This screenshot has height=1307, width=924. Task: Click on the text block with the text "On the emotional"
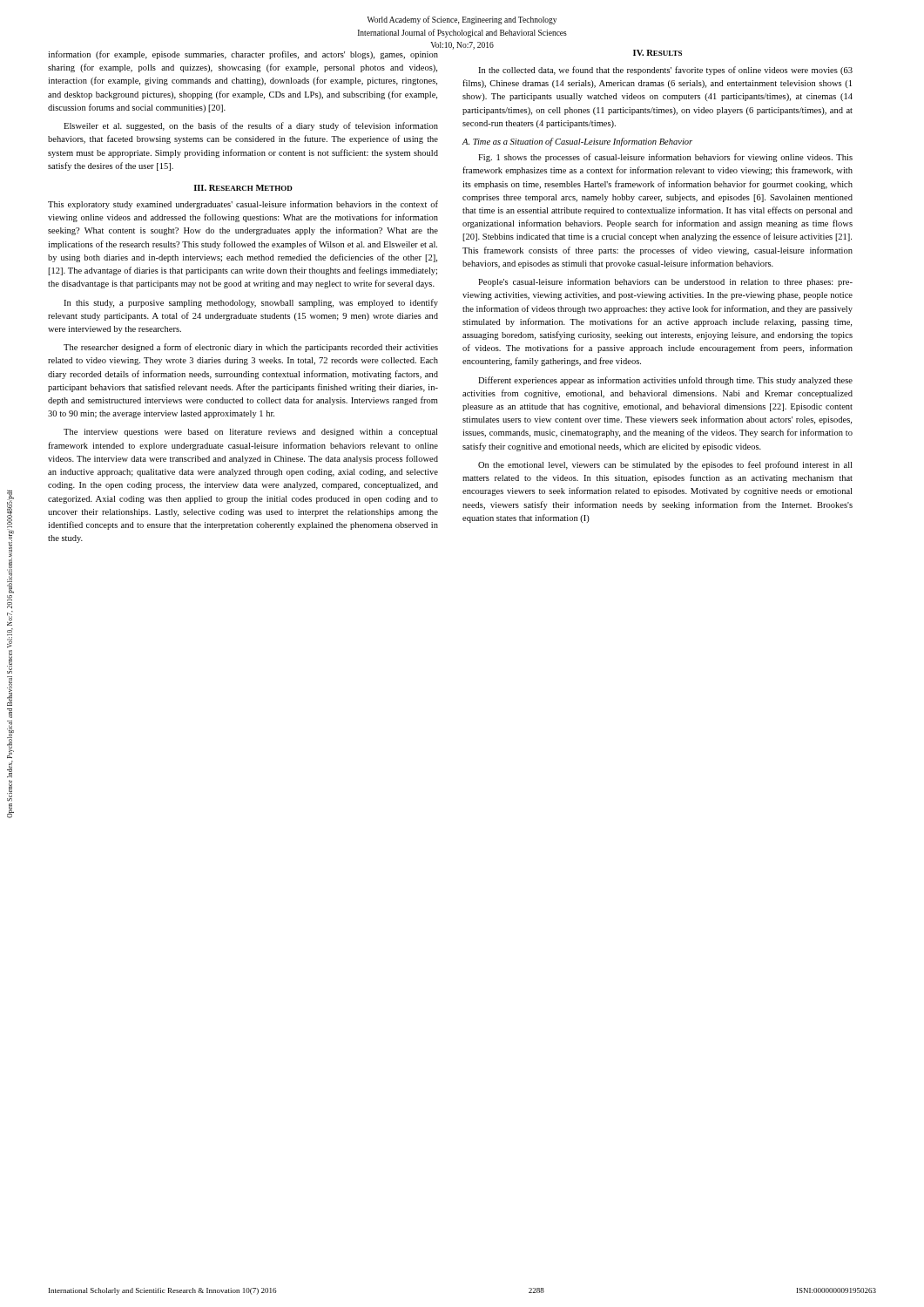point(658,491)
